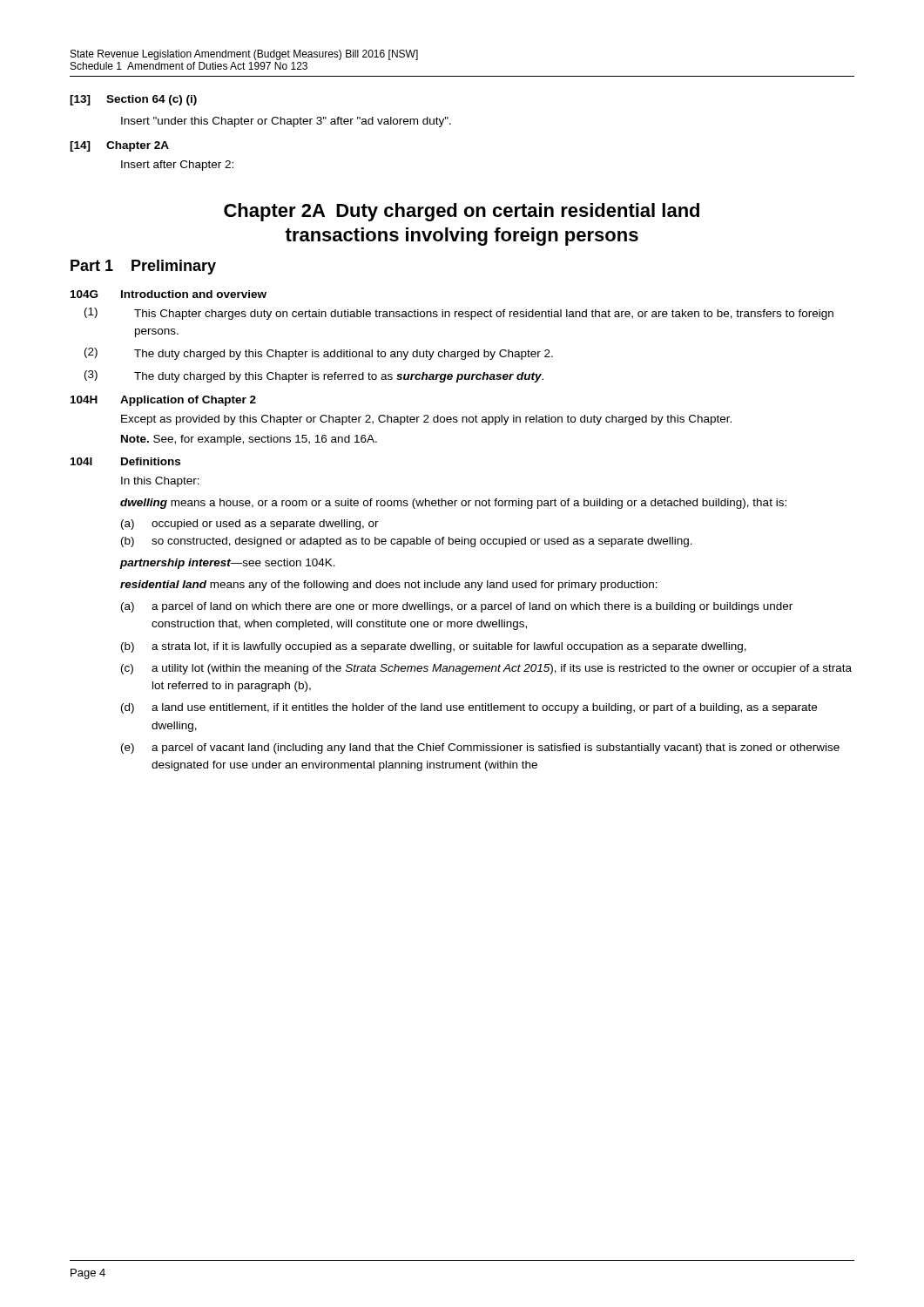The width and height of the screenshot is (924, 1307).
Task: Find the block on this page that starts "(d) a land"
Action: (x=487, y=717)
